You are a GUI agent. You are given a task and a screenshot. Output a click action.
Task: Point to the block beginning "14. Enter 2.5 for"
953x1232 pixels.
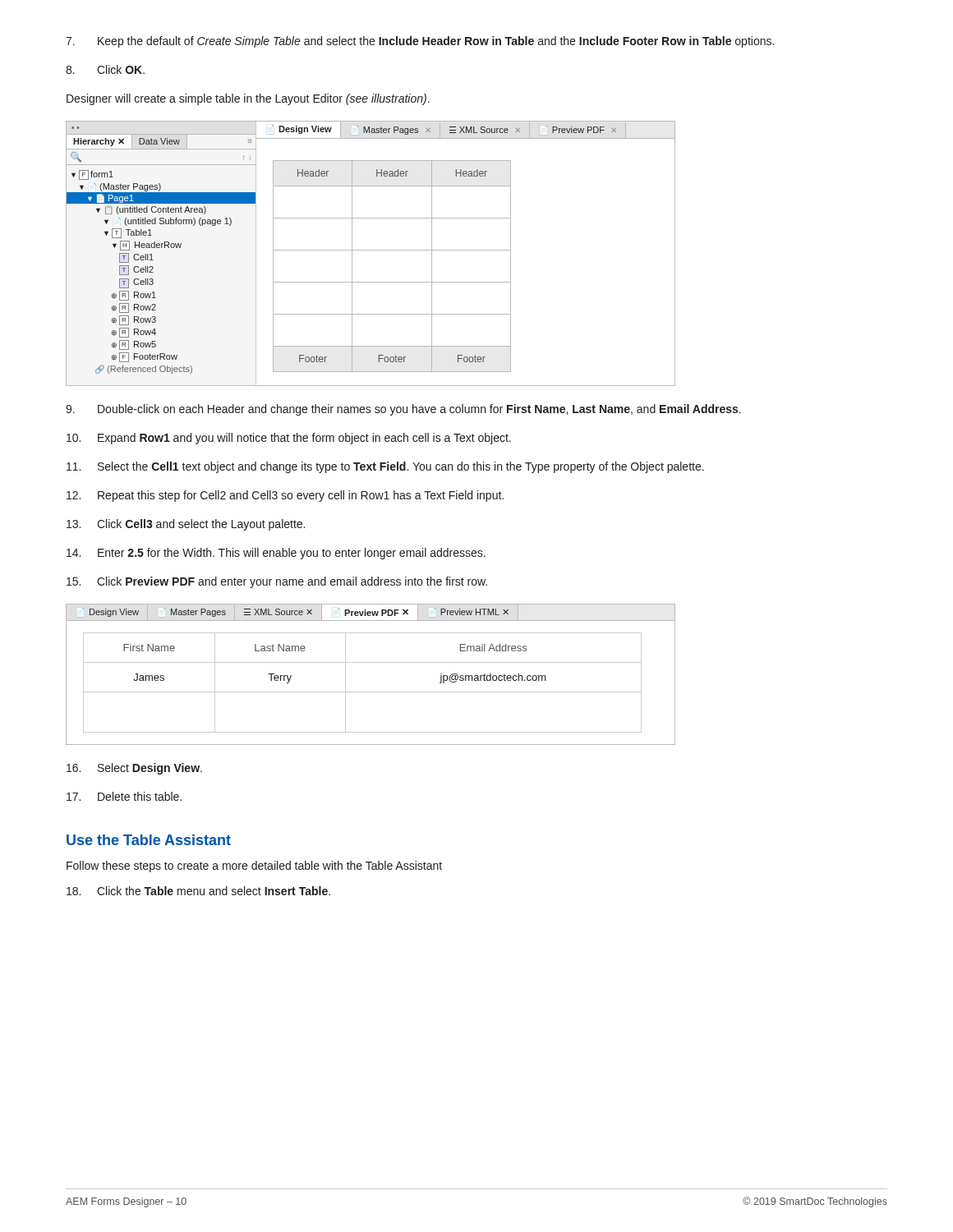(x=476, y=553)
